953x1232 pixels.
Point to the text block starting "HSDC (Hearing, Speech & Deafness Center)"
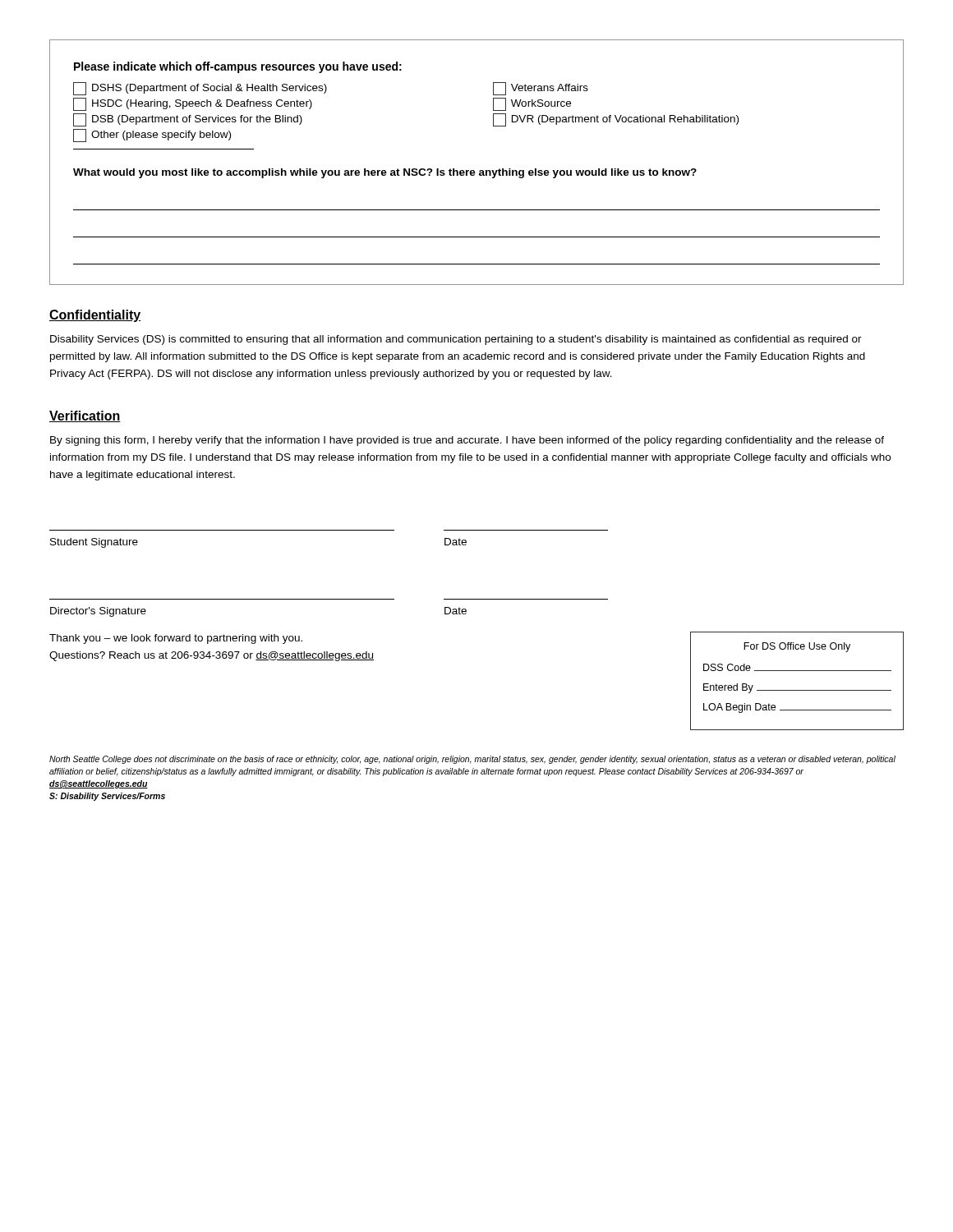[193, 104]
